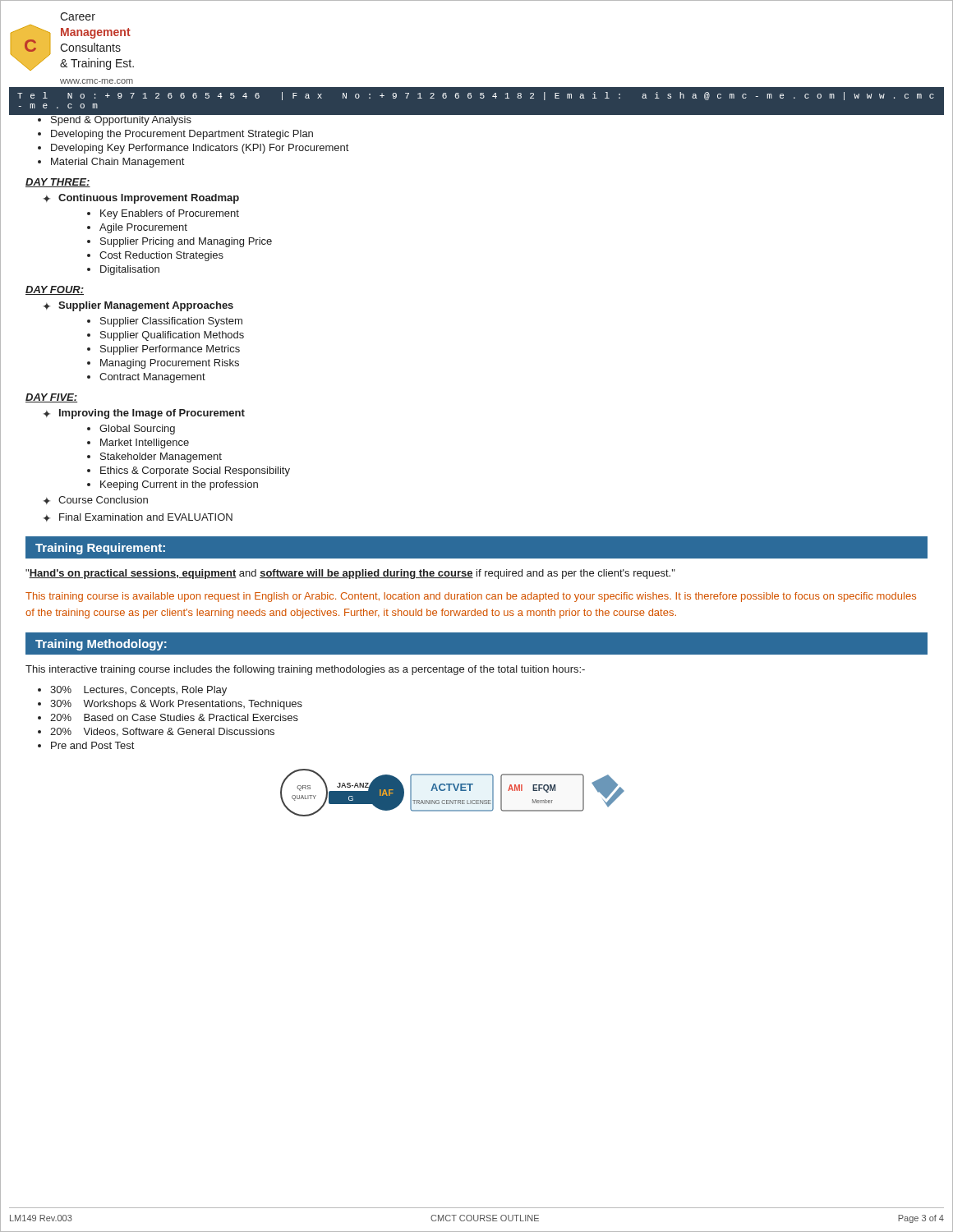Where is the passage that starts "✦ Improving the Image of Procurement Global Sourcing"?
Image resolution: width=953 pixels, height=1232 pixels.
click(144, 414)
